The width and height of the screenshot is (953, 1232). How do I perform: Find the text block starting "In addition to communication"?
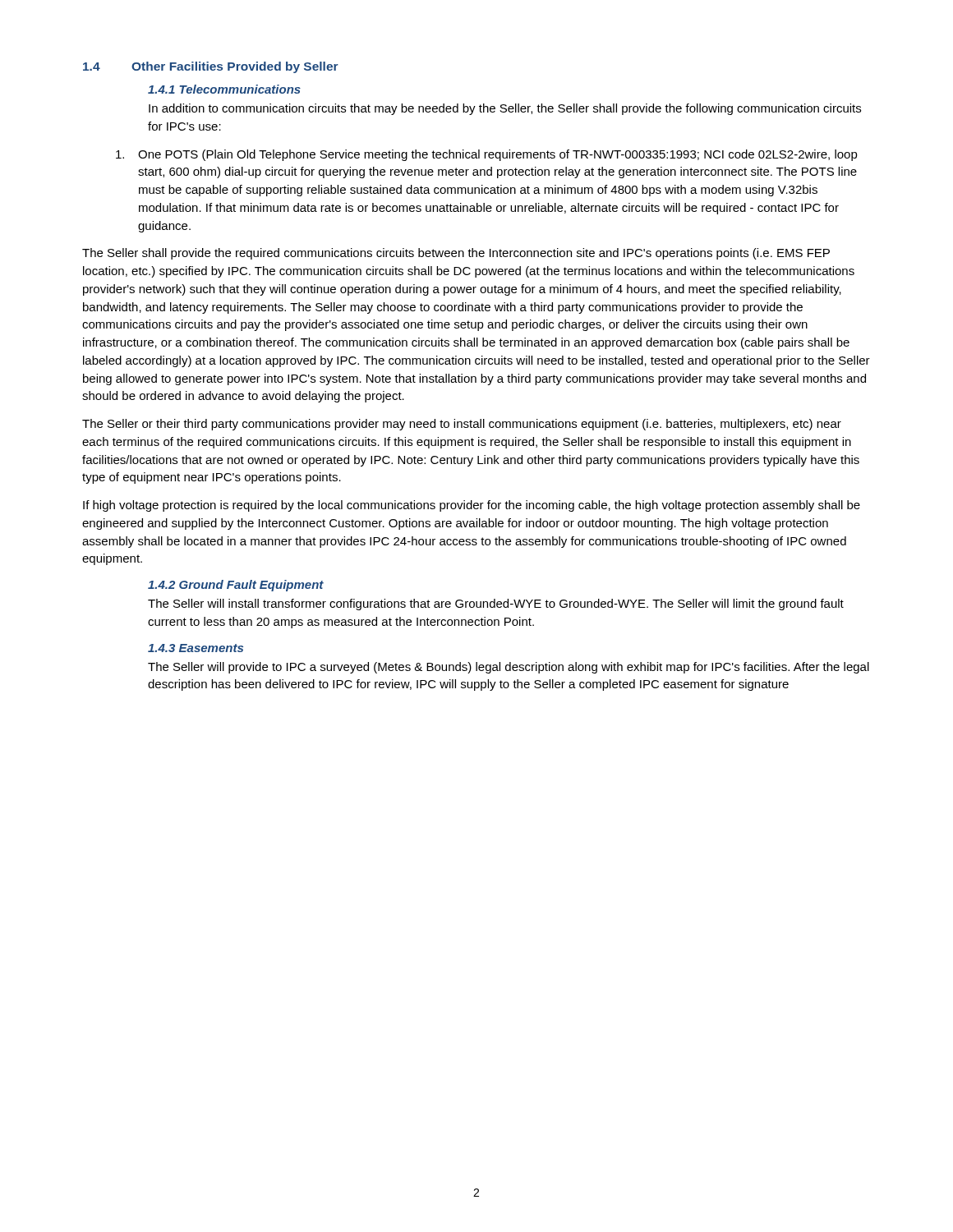click(505, 117)
